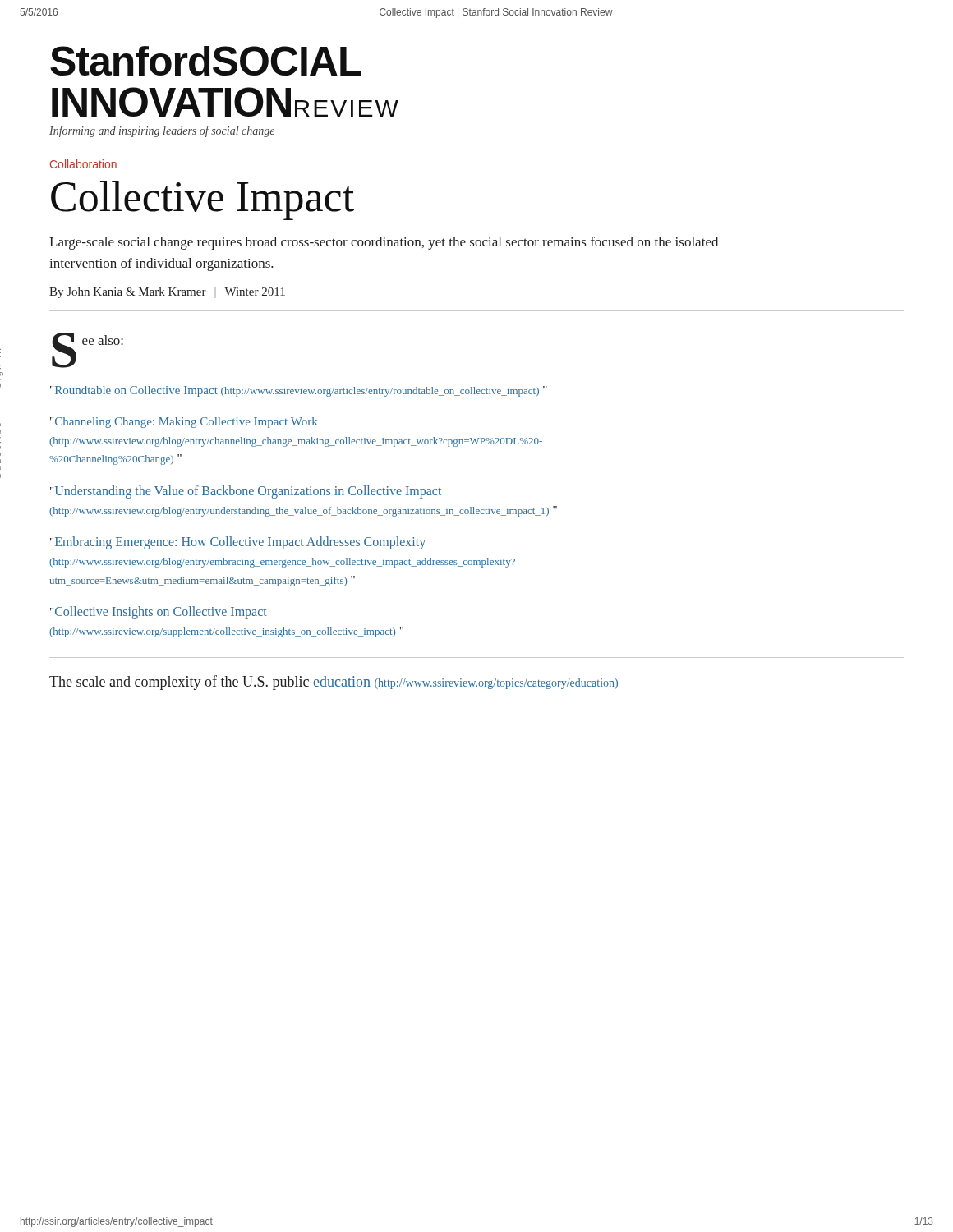Click on the text block with the text "Large-scale social change requires broad"
Viewport: 953px width, 1232px height.
click(384, 252)
